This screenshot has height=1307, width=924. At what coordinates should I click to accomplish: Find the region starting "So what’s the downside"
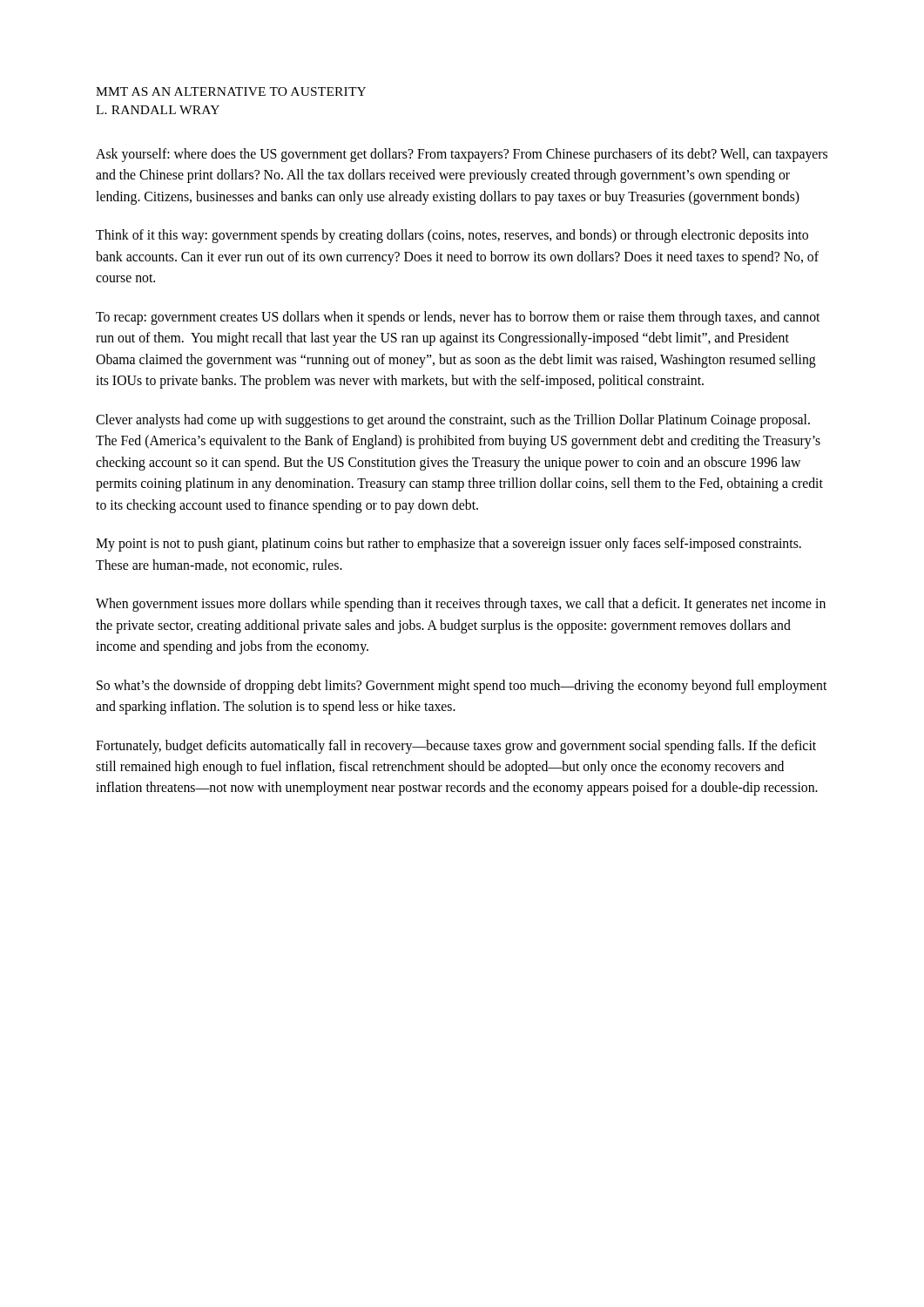point(461,696)
